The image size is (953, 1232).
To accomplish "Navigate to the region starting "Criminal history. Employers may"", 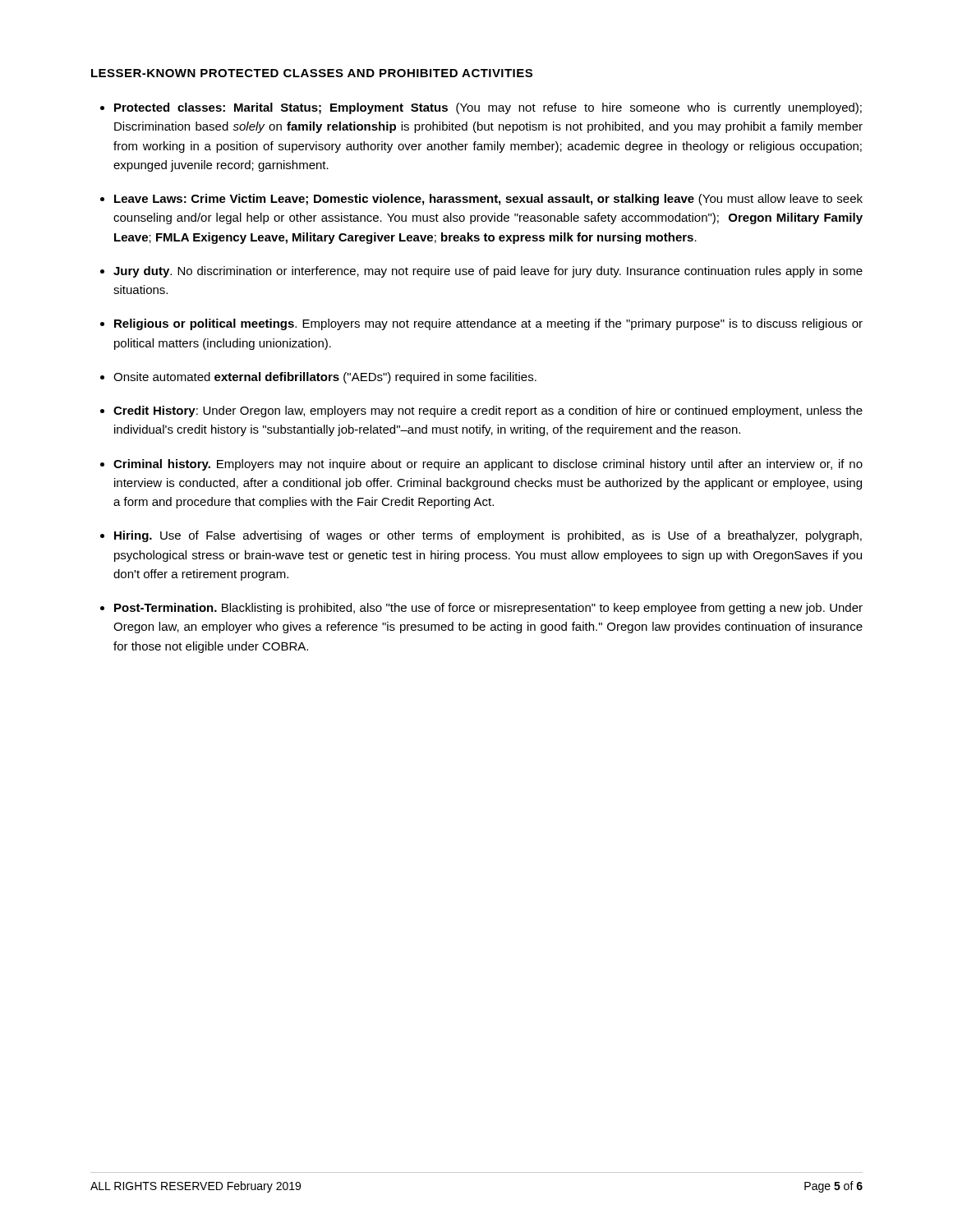I will tap(488, 482).
